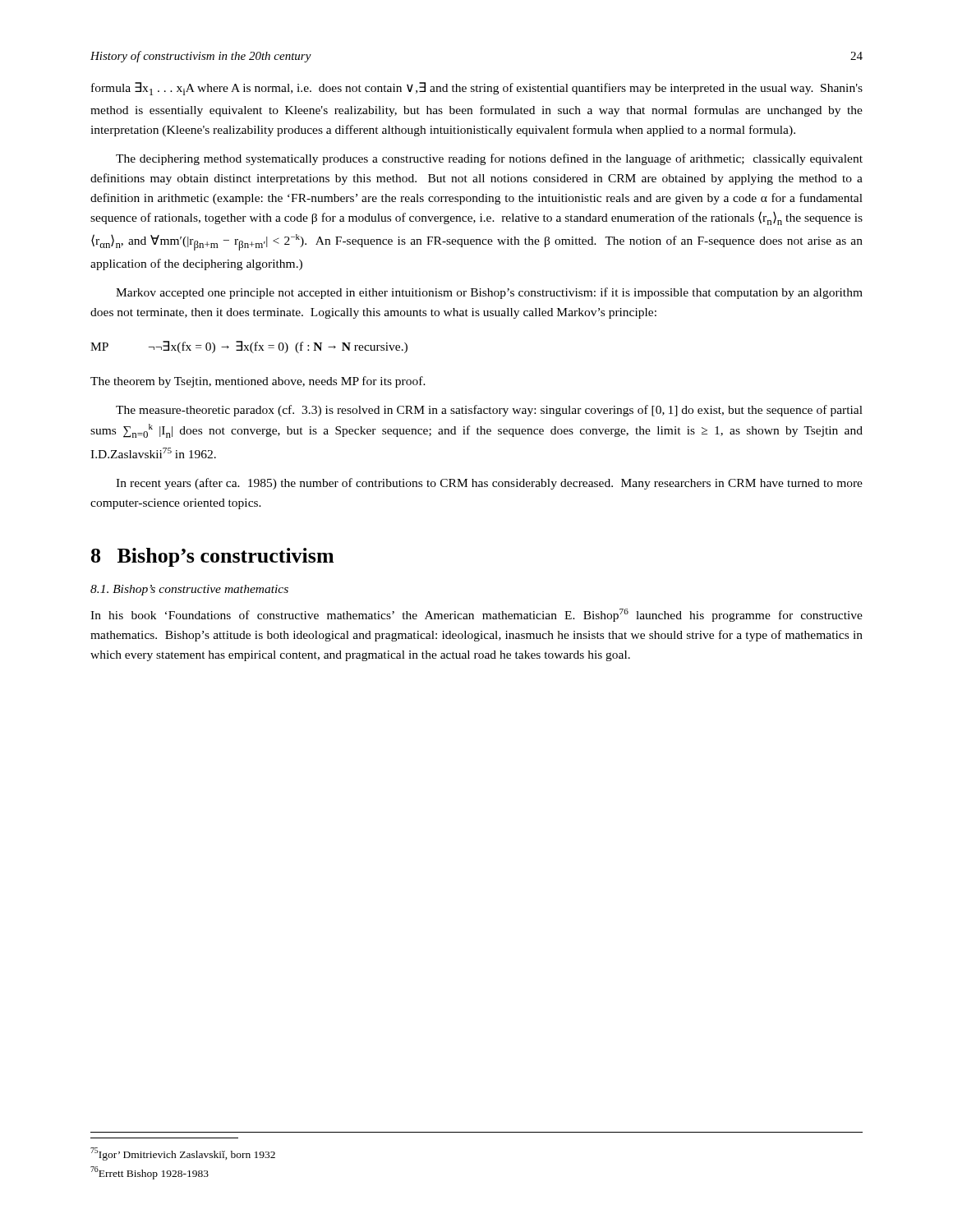953x1232 pixels.
Task: Find the block on this page that starts "The theorem by"
Action: pyautogui.click(x=258, y=382)
